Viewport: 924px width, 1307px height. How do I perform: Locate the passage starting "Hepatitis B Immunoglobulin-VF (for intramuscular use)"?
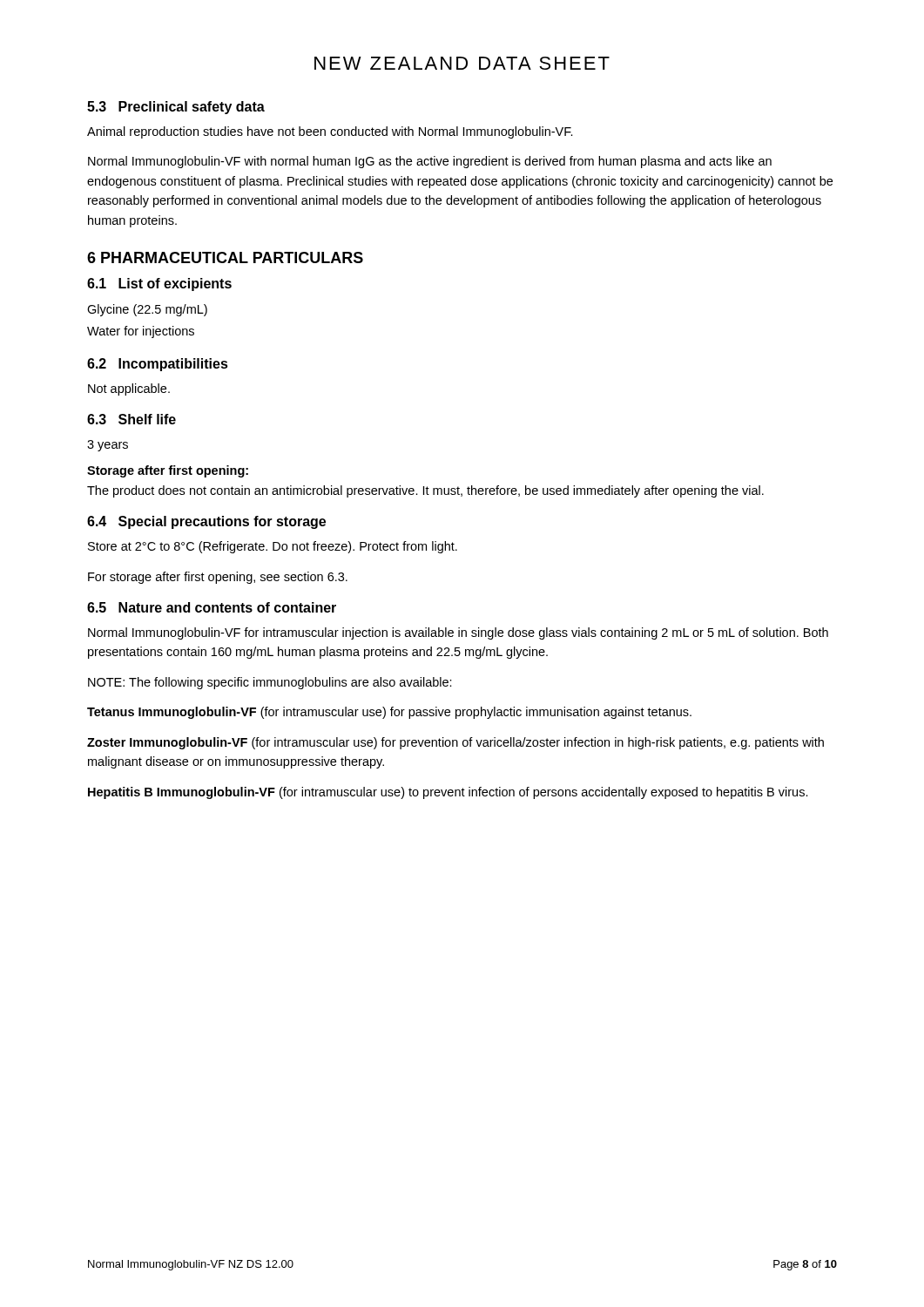coord(448,792)
